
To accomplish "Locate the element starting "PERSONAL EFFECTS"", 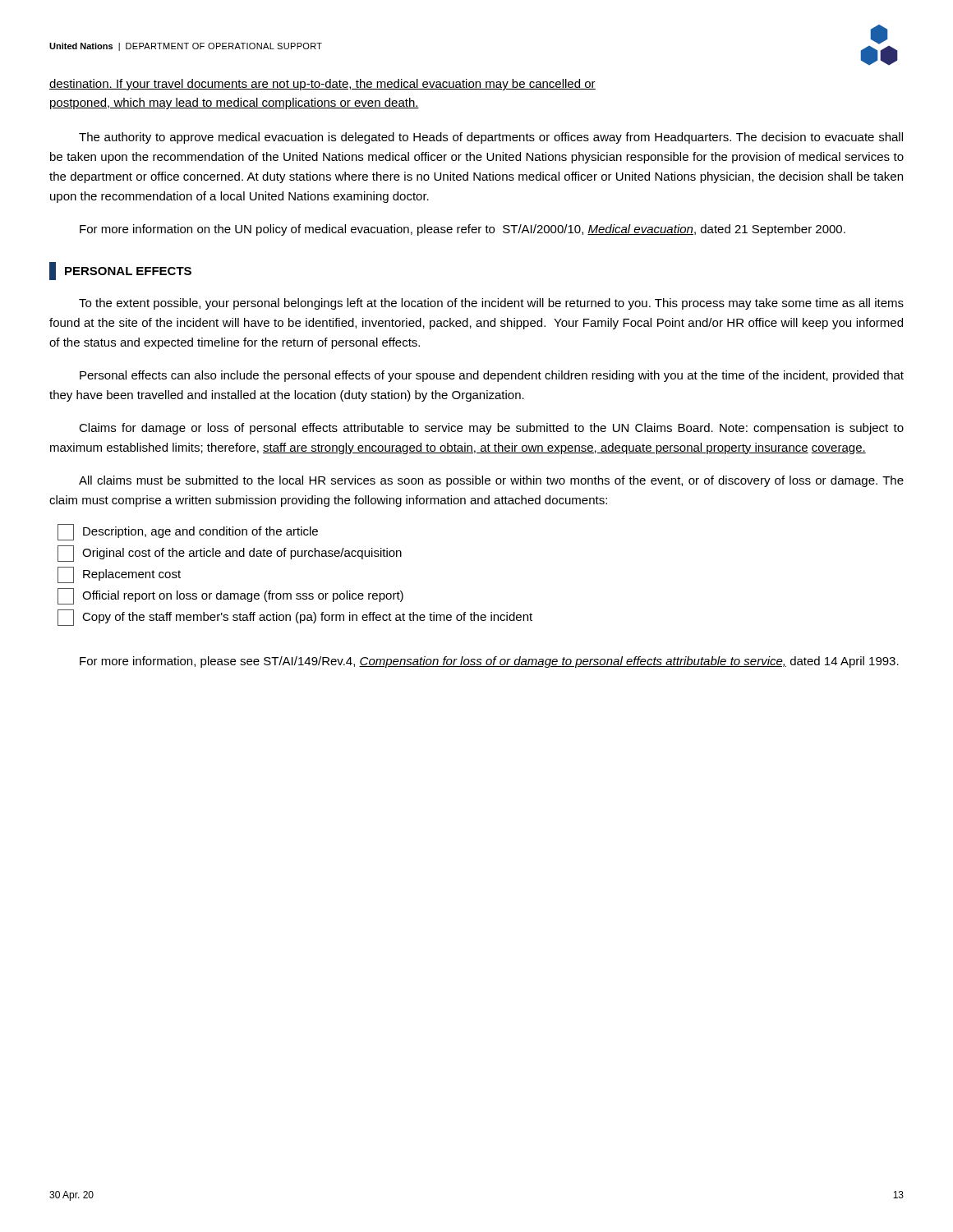I will click(x=121, y=271).
